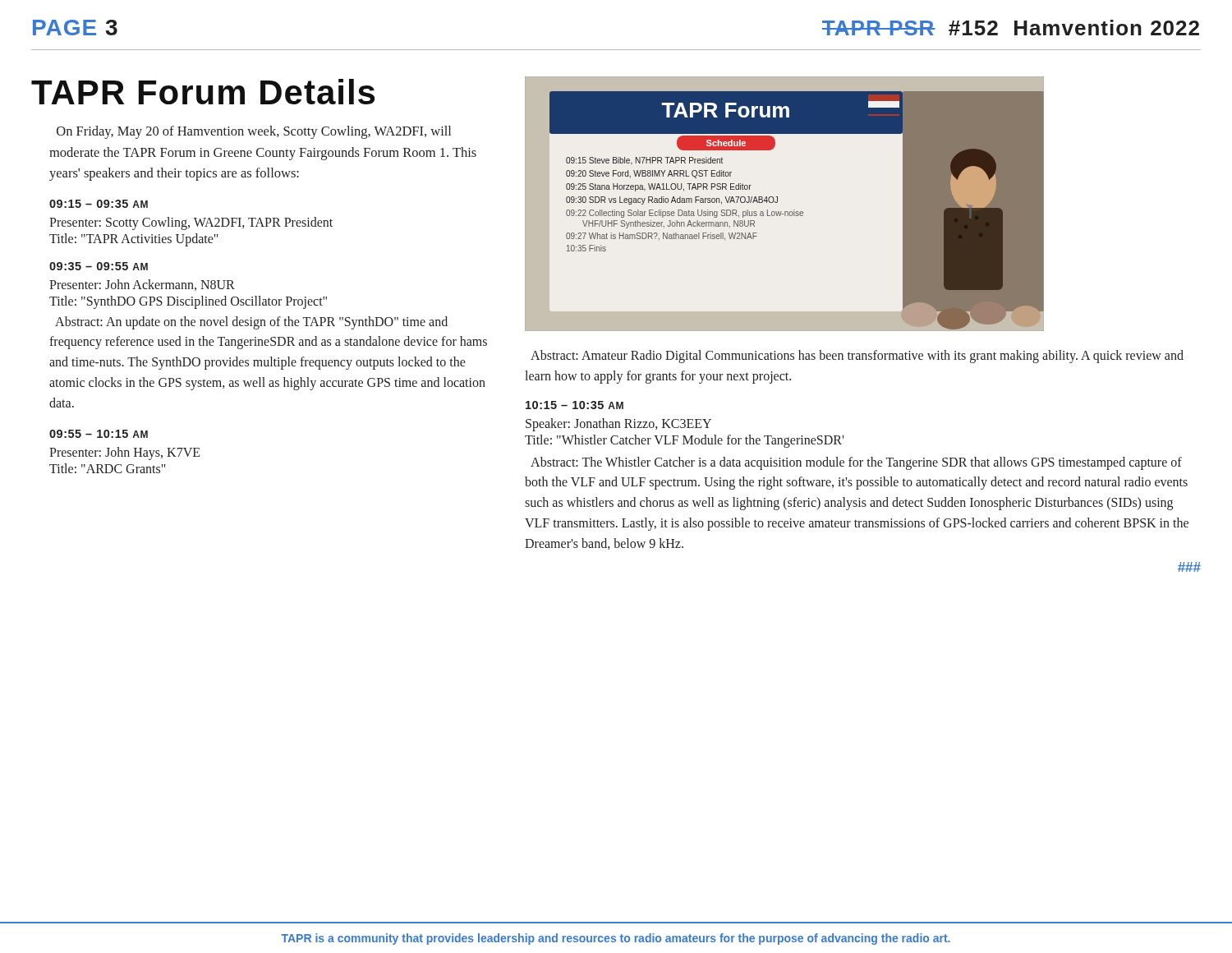Locate the text starting "09:35 – 09:55 AM"
1232x953 pixels.
pyautogui.click(x=99, y=266)
